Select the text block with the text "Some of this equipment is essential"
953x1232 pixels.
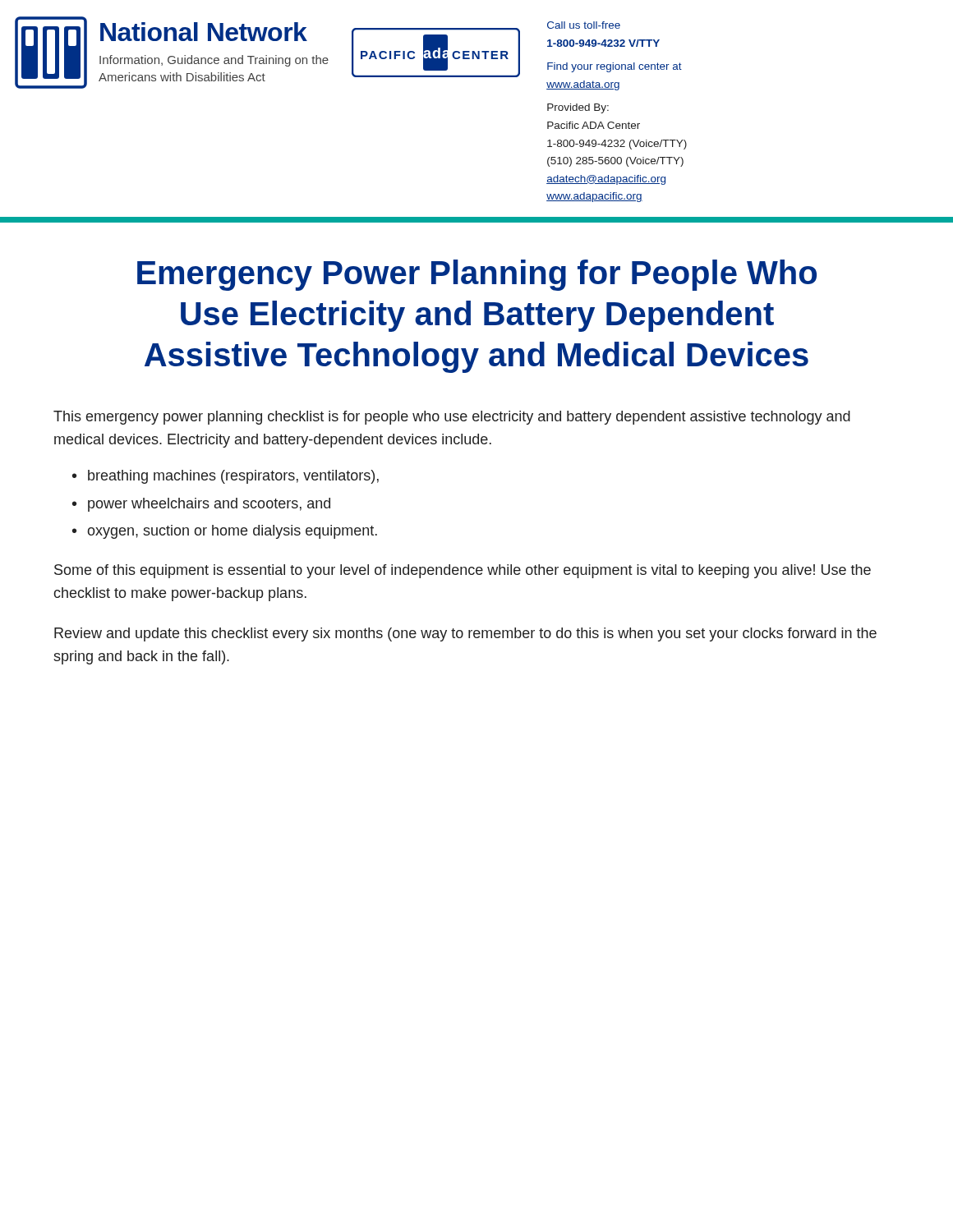(462, 582)
